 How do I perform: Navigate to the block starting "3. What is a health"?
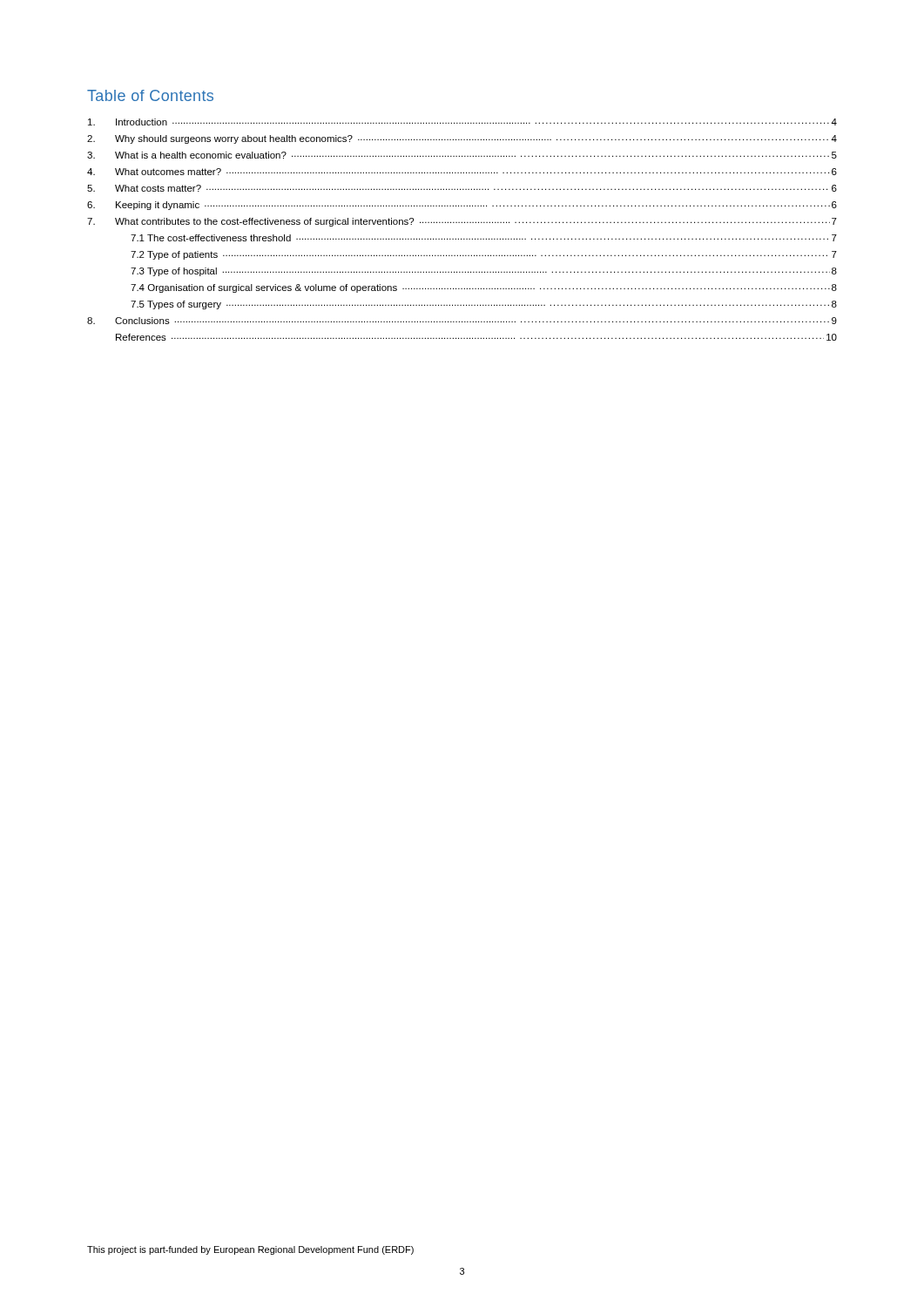coord(462,154)
